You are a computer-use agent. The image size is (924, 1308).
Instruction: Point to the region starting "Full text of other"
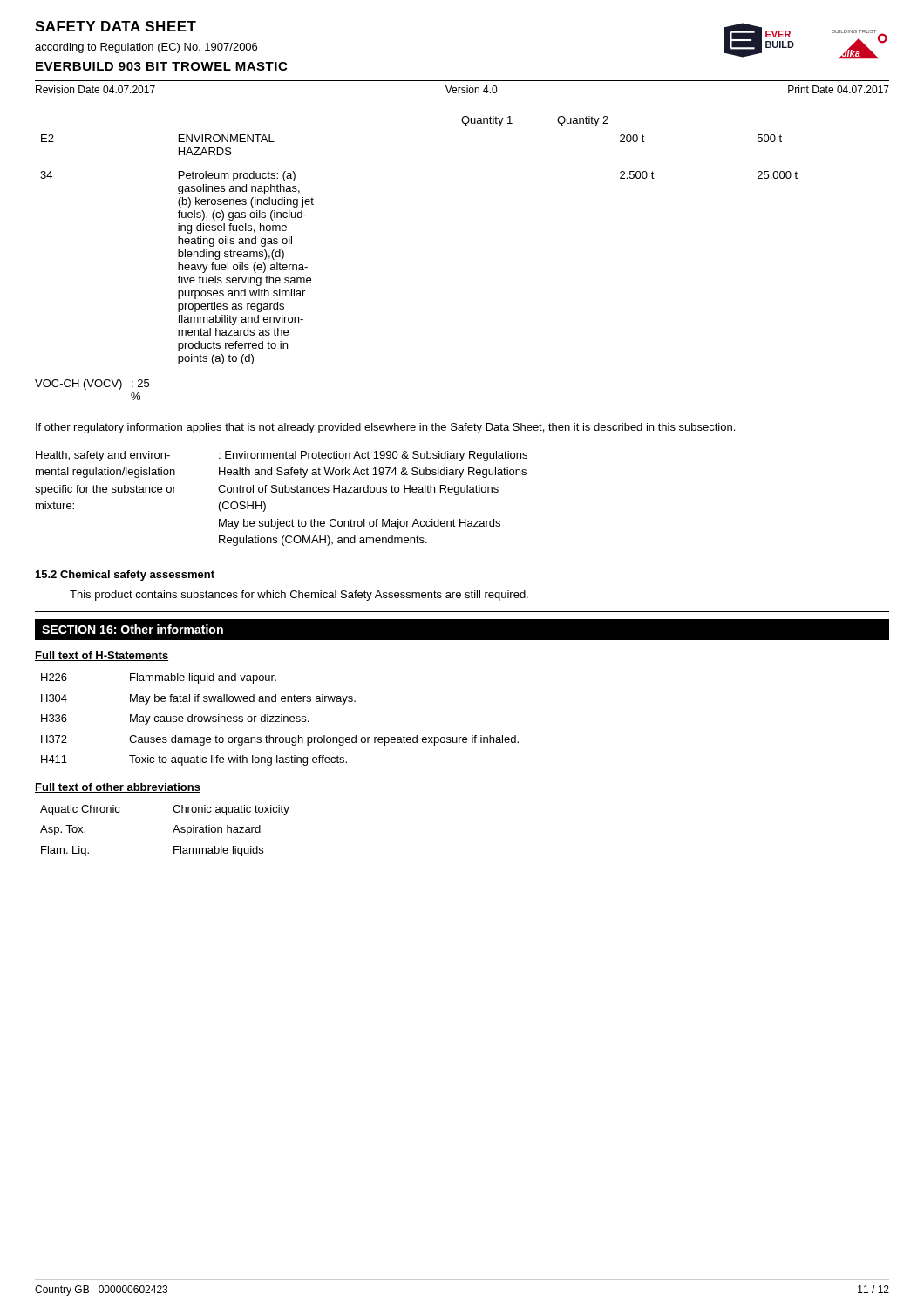coord(118,788)
